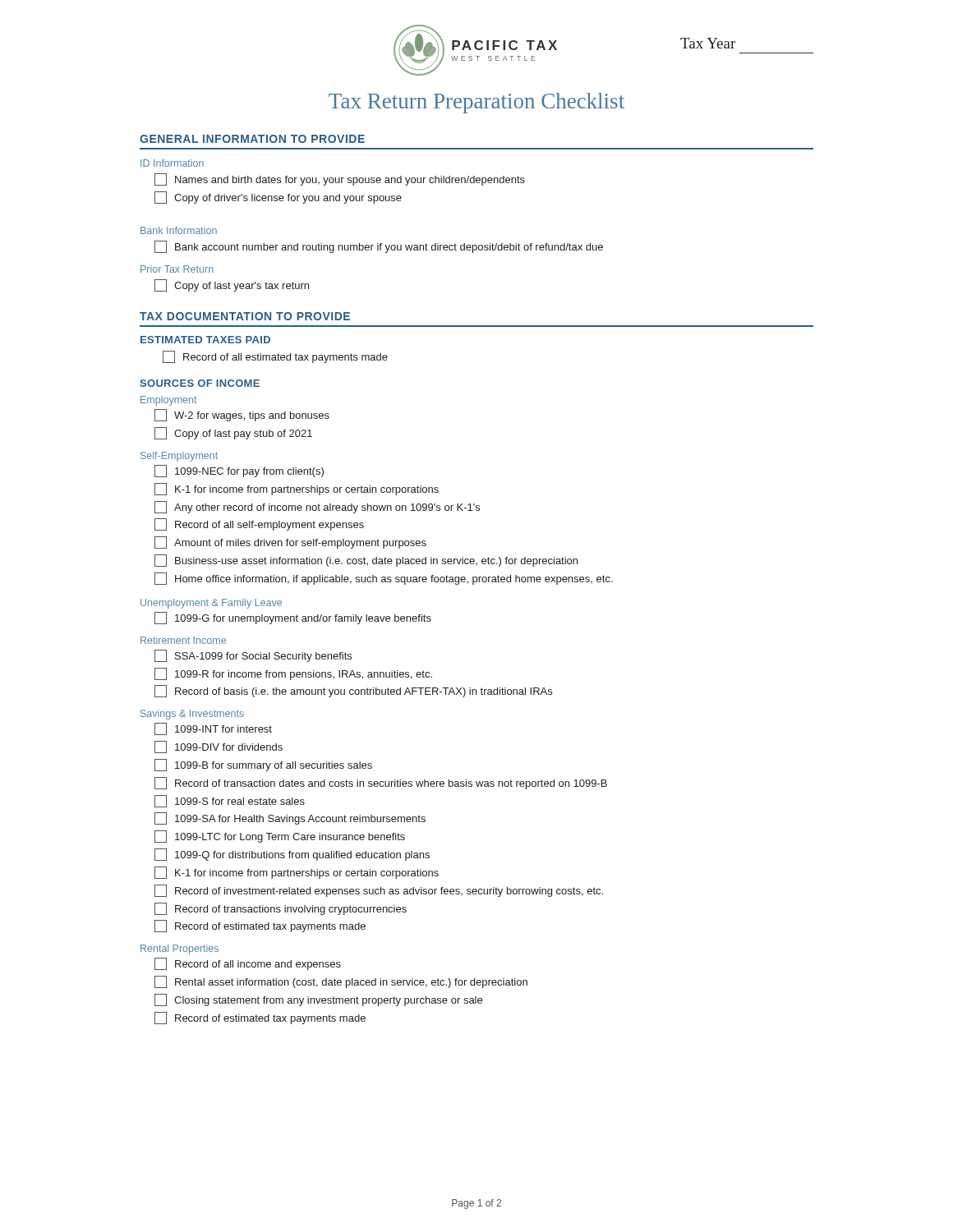Locate the text starting "Record of all estimated tax payments made"
This screenshot has width=953, height=1232.
tap(275, 358)
